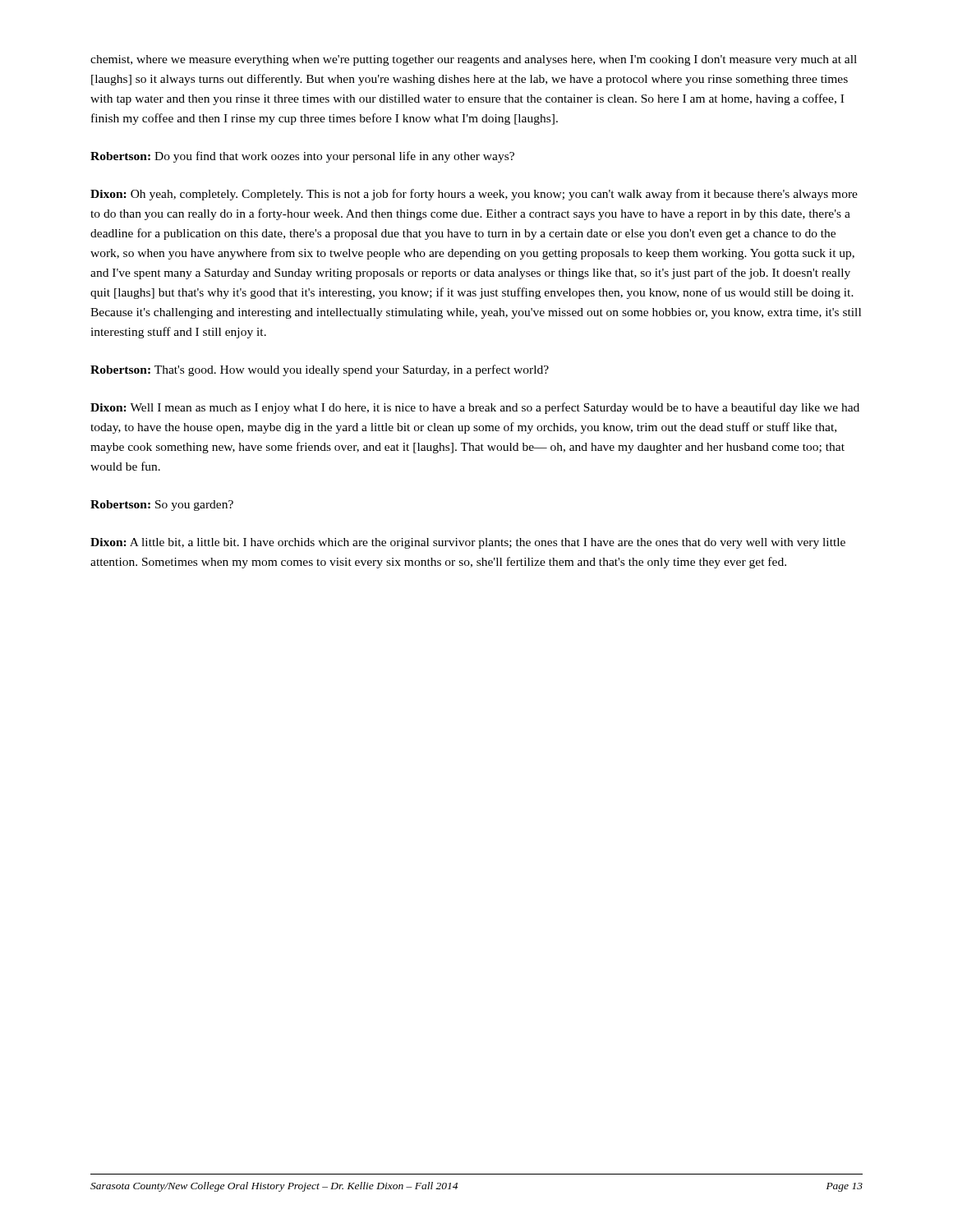
Task: Navigate to the block starting "chemist, where we measure everything"
Action: click(474, 88)
